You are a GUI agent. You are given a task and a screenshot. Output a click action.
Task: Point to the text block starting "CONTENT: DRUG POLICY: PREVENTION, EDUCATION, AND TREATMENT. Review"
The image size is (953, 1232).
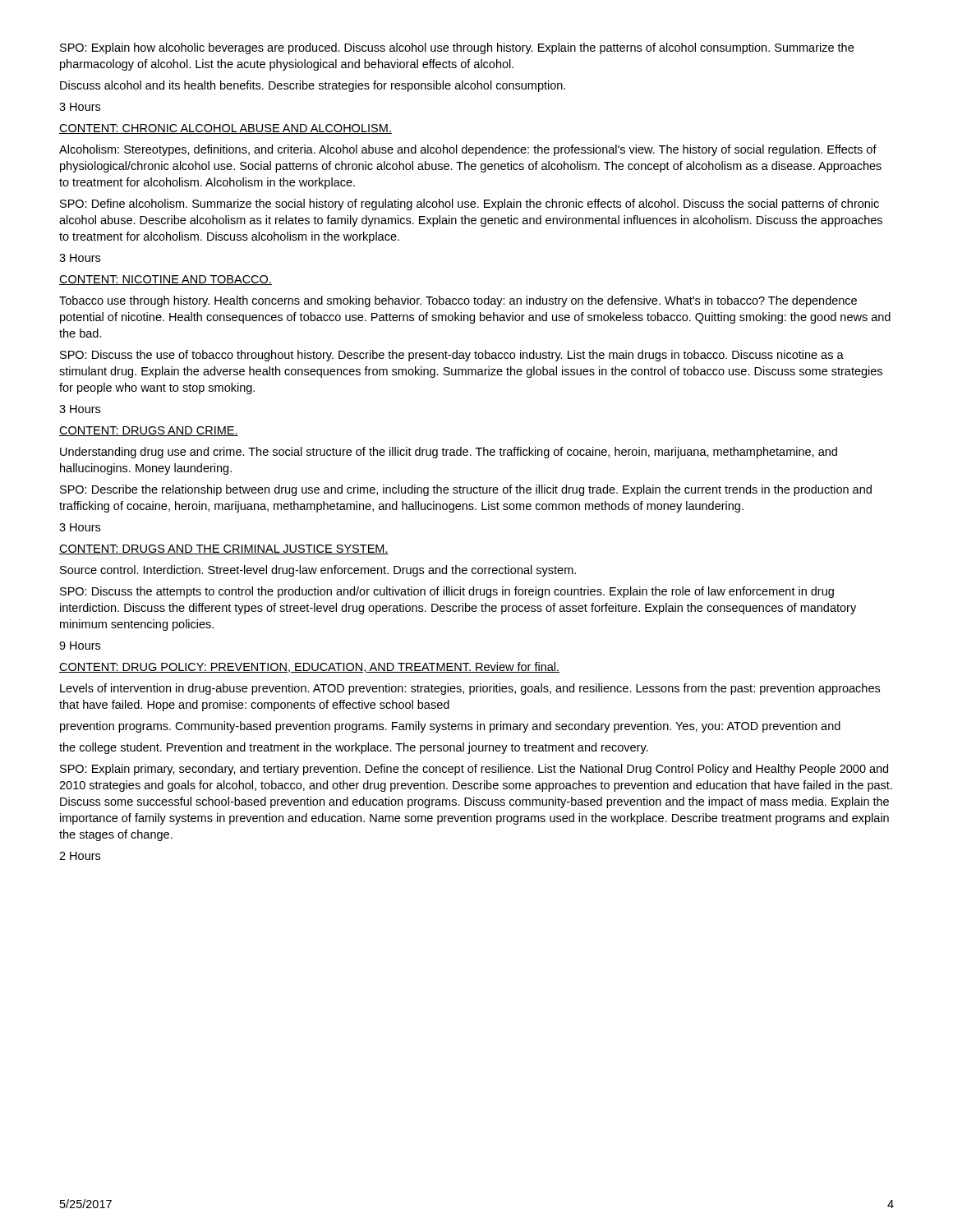click(309, 667)
